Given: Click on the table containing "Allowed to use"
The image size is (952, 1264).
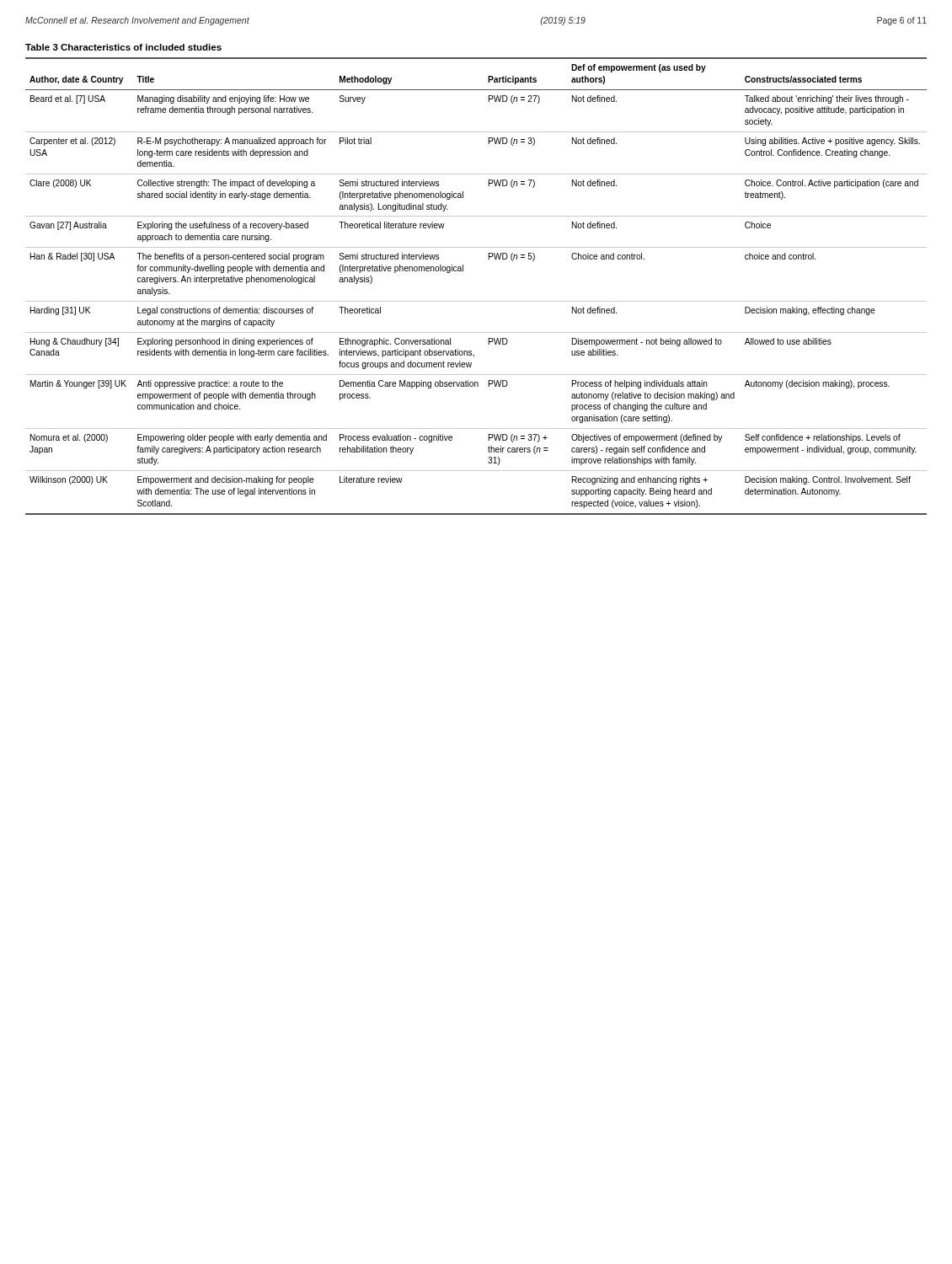Looking at the screenshot, I should [x=476, y=278].
